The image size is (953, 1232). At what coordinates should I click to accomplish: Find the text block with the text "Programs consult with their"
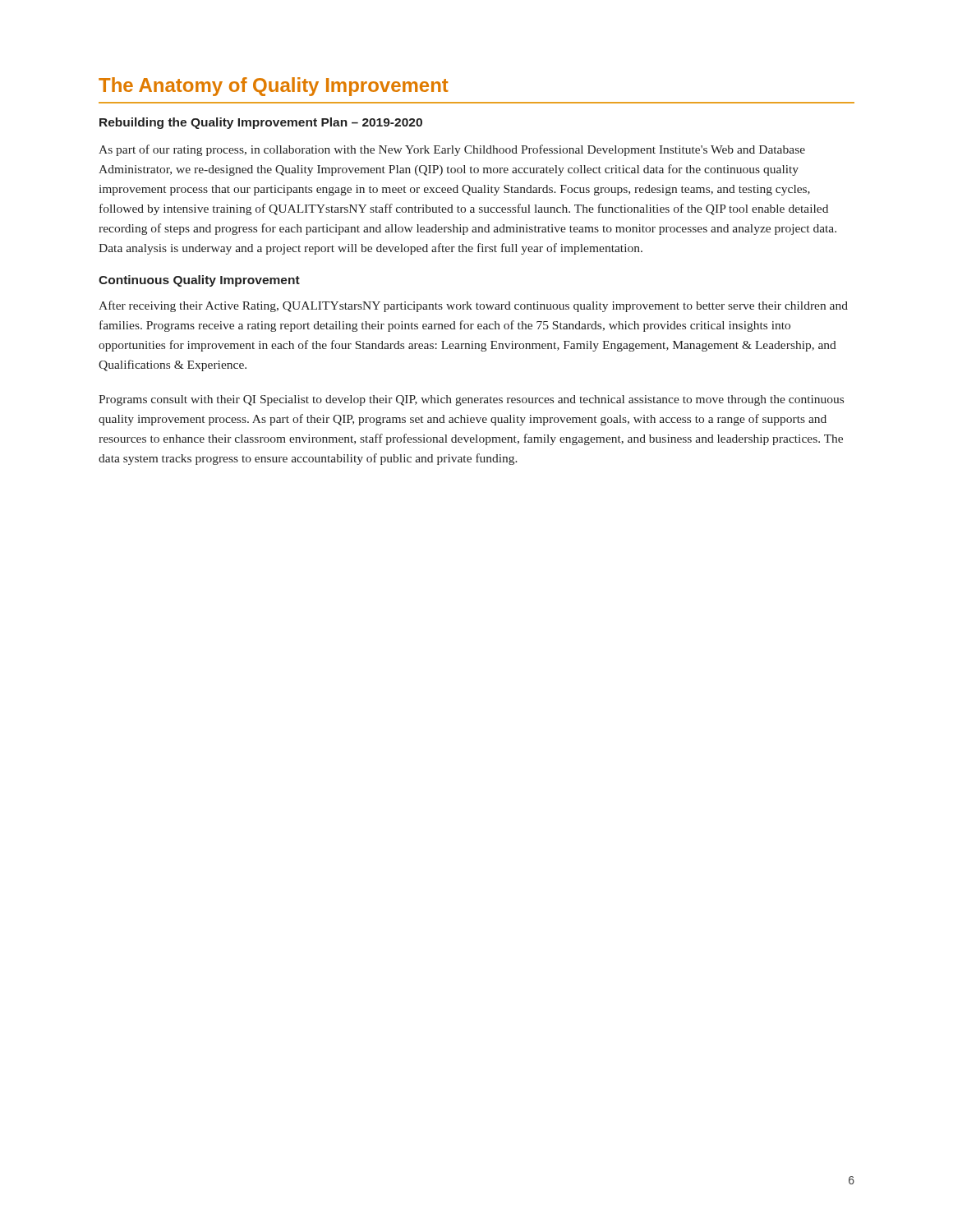tap(476, 429)
